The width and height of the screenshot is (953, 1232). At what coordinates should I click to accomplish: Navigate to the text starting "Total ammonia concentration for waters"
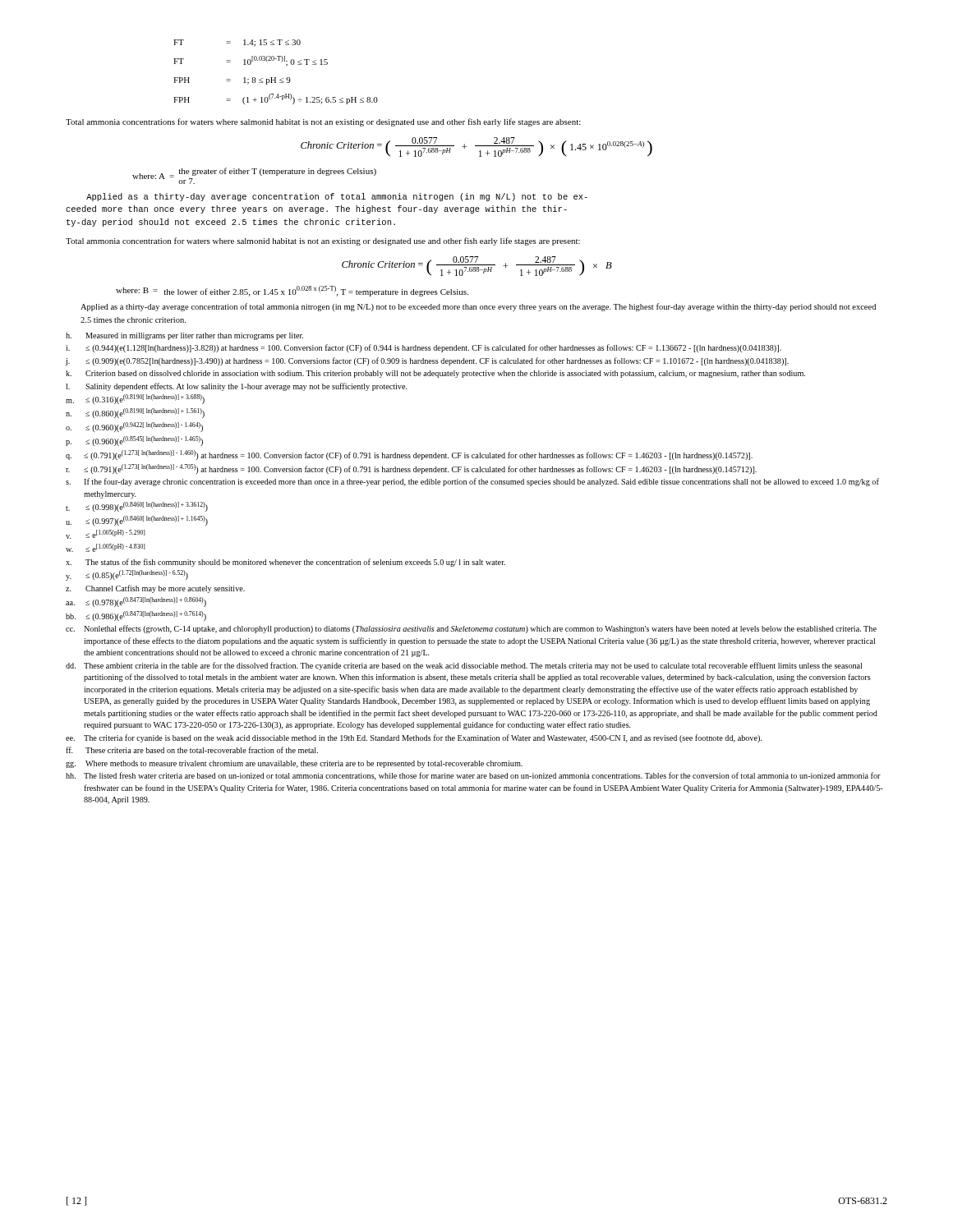pyautogui.click(x=323, y=241)
